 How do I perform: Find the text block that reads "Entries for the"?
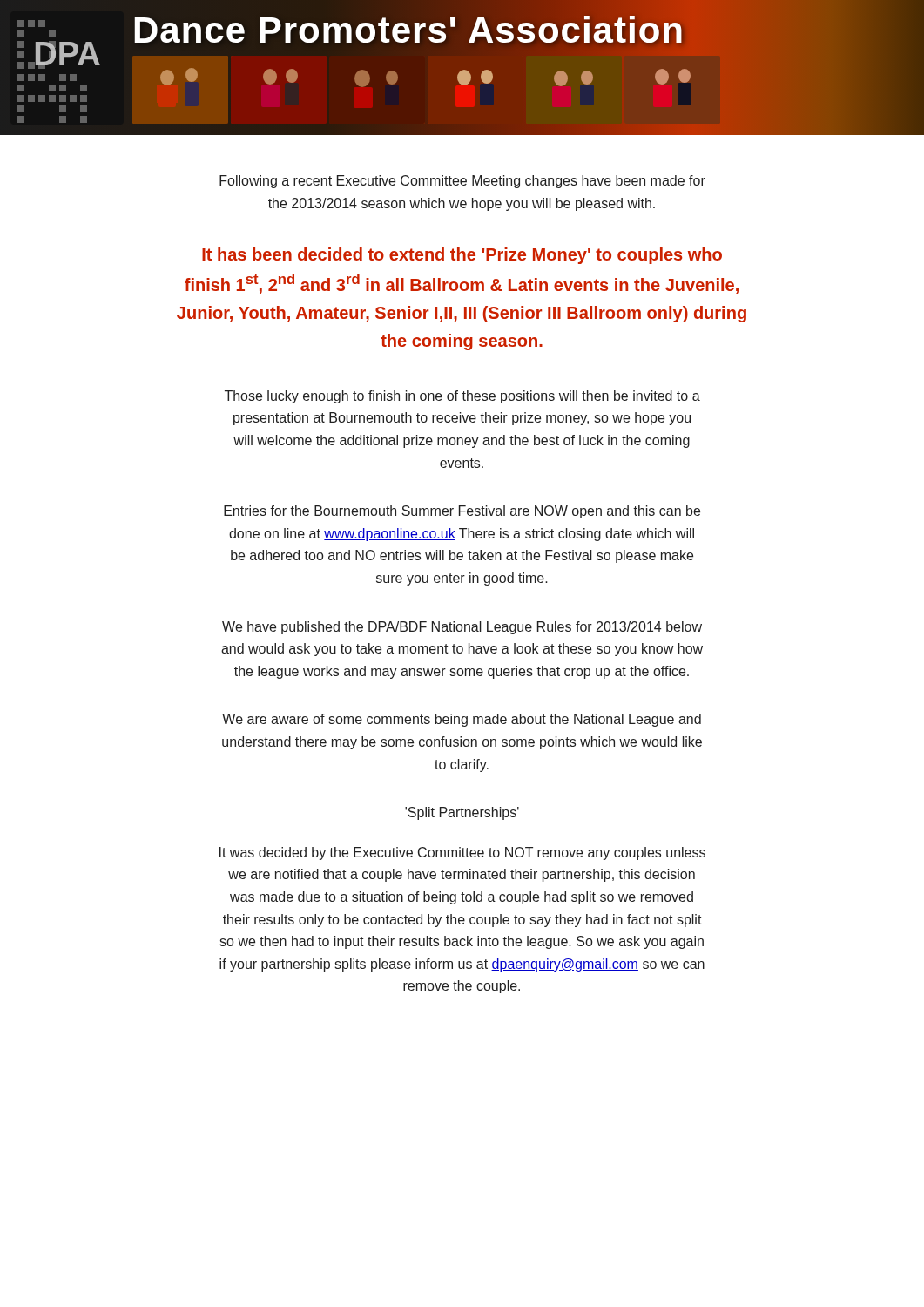[x=462, y=545]
